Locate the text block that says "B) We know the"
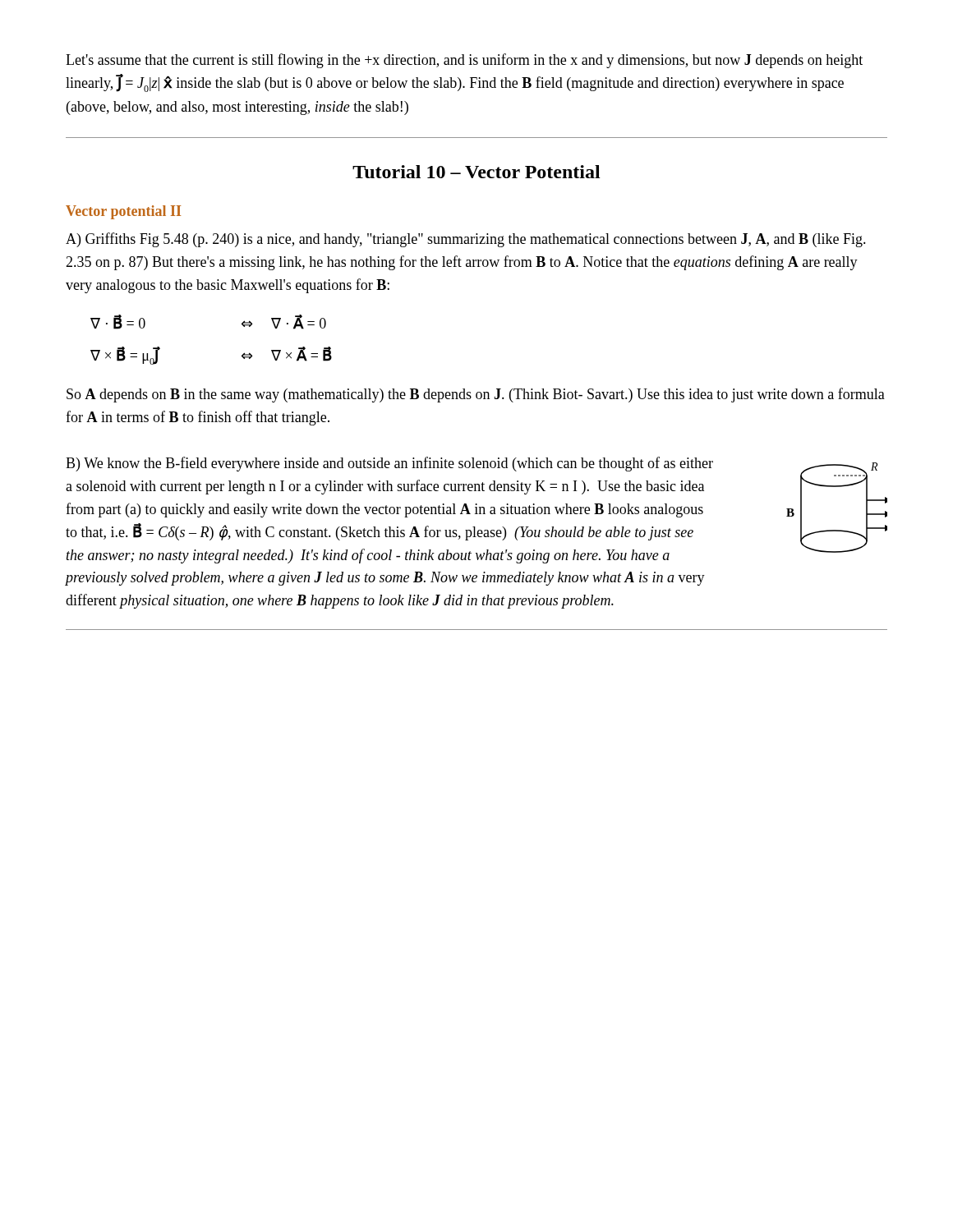This screenshot has height=1232, width=953. tap(476, 533)
